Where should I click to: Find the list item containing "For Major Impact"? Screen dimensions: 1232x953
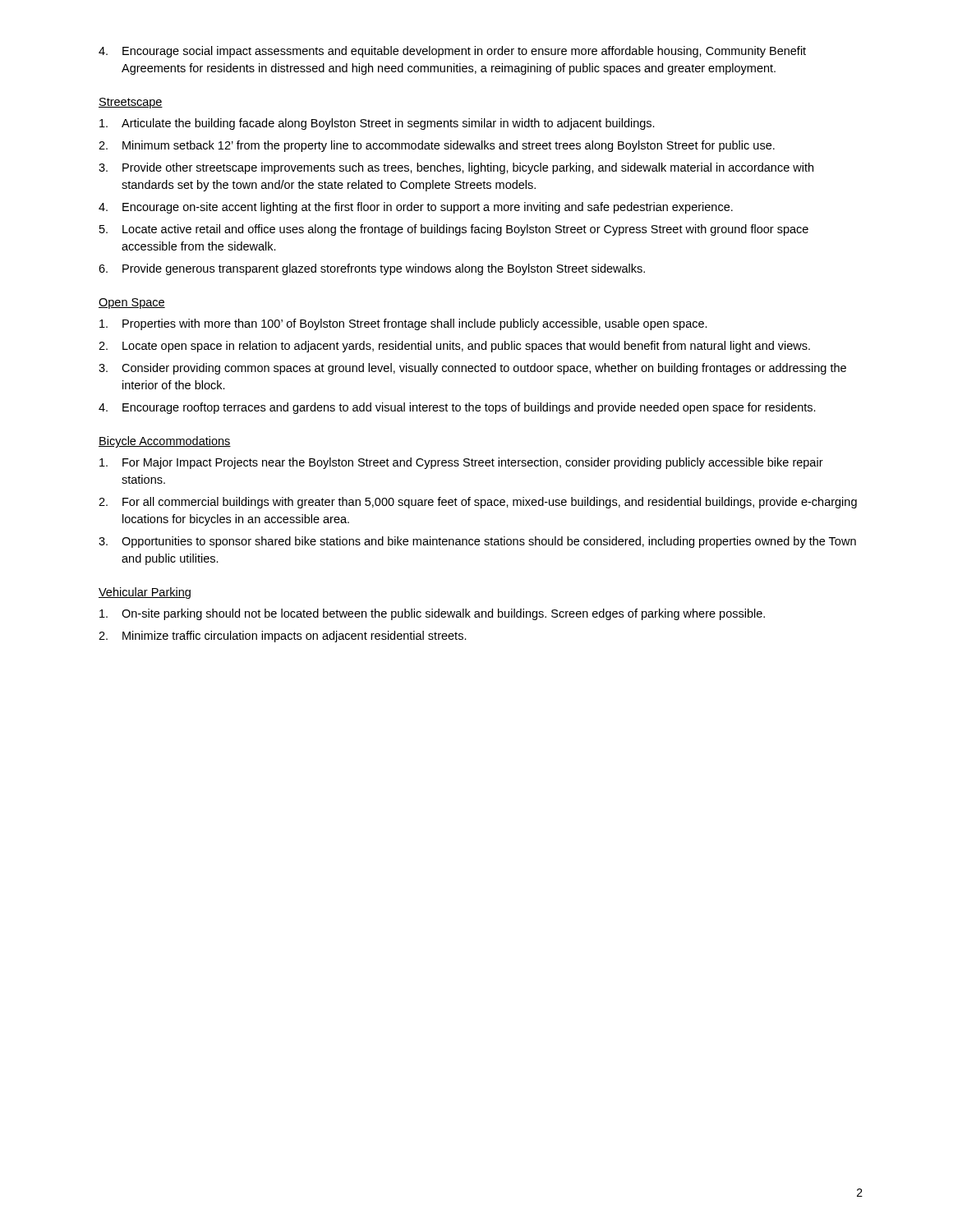click(x=481, y=472)
